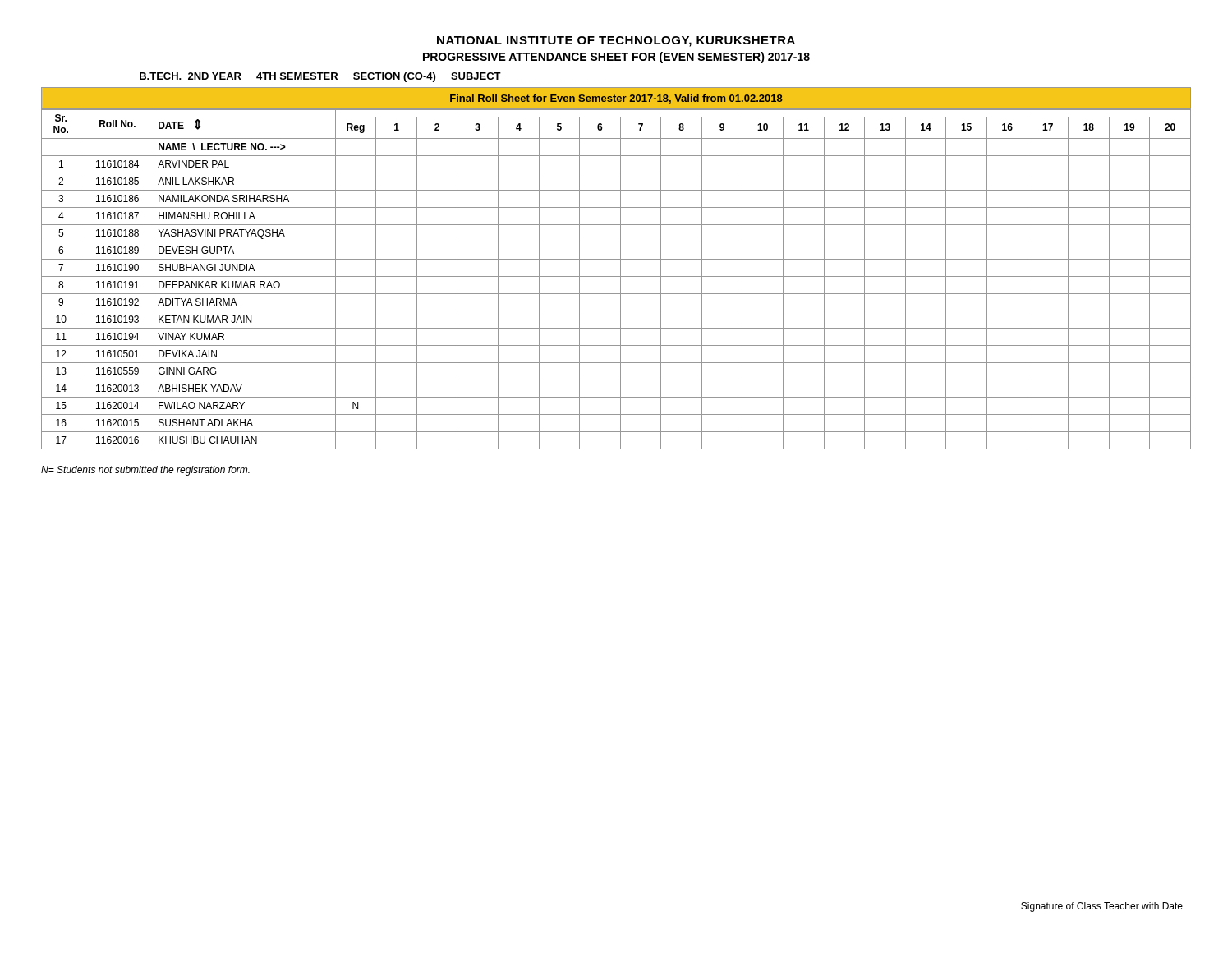Find the section header that says "Final Roll Sheet"
The height and width of the screenshot is (953, 1232).
click(x=616, y=98)
